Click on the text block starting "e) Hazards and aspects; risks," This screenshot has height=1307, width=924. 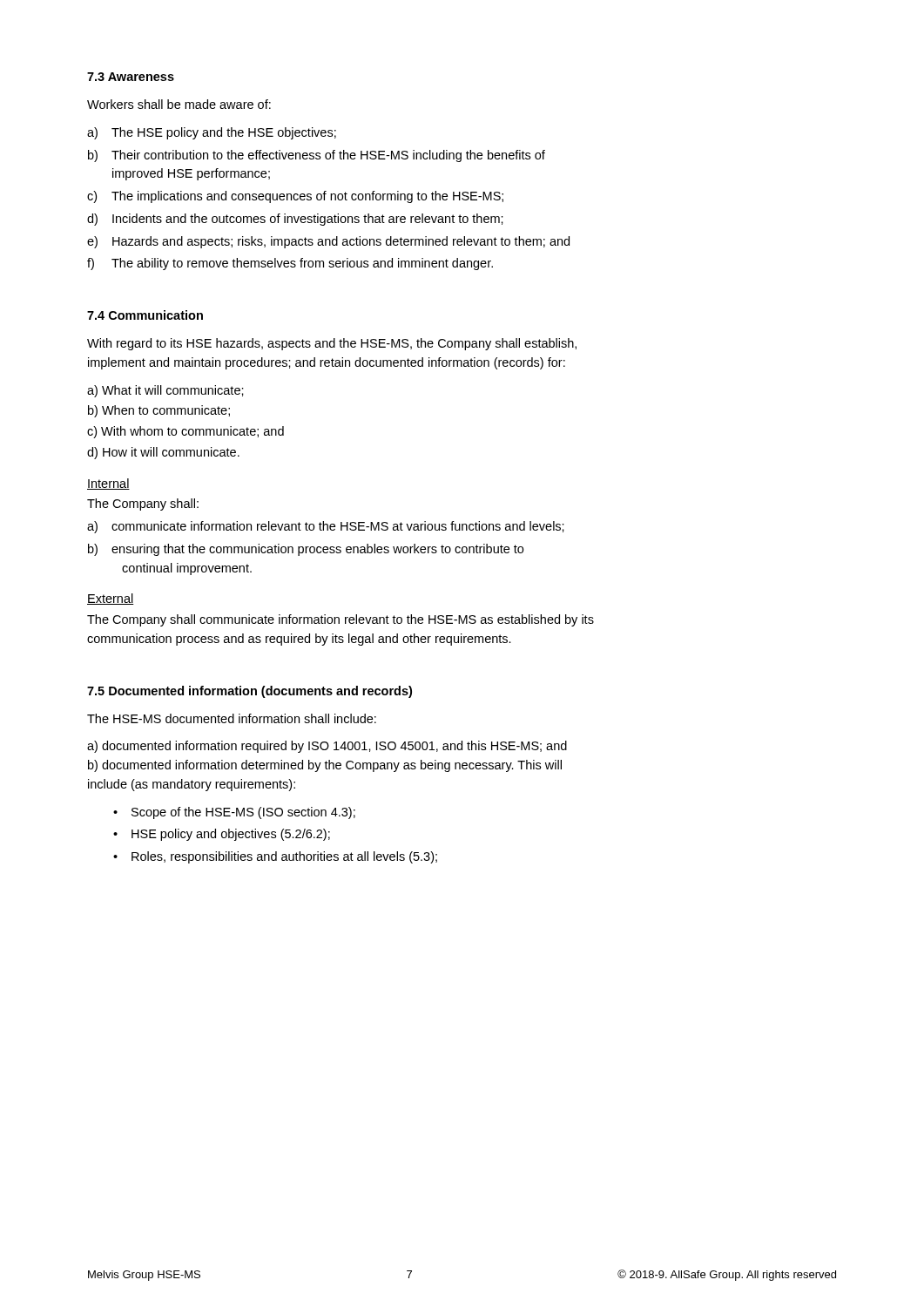pyautogui.click(x=462, y=242)
